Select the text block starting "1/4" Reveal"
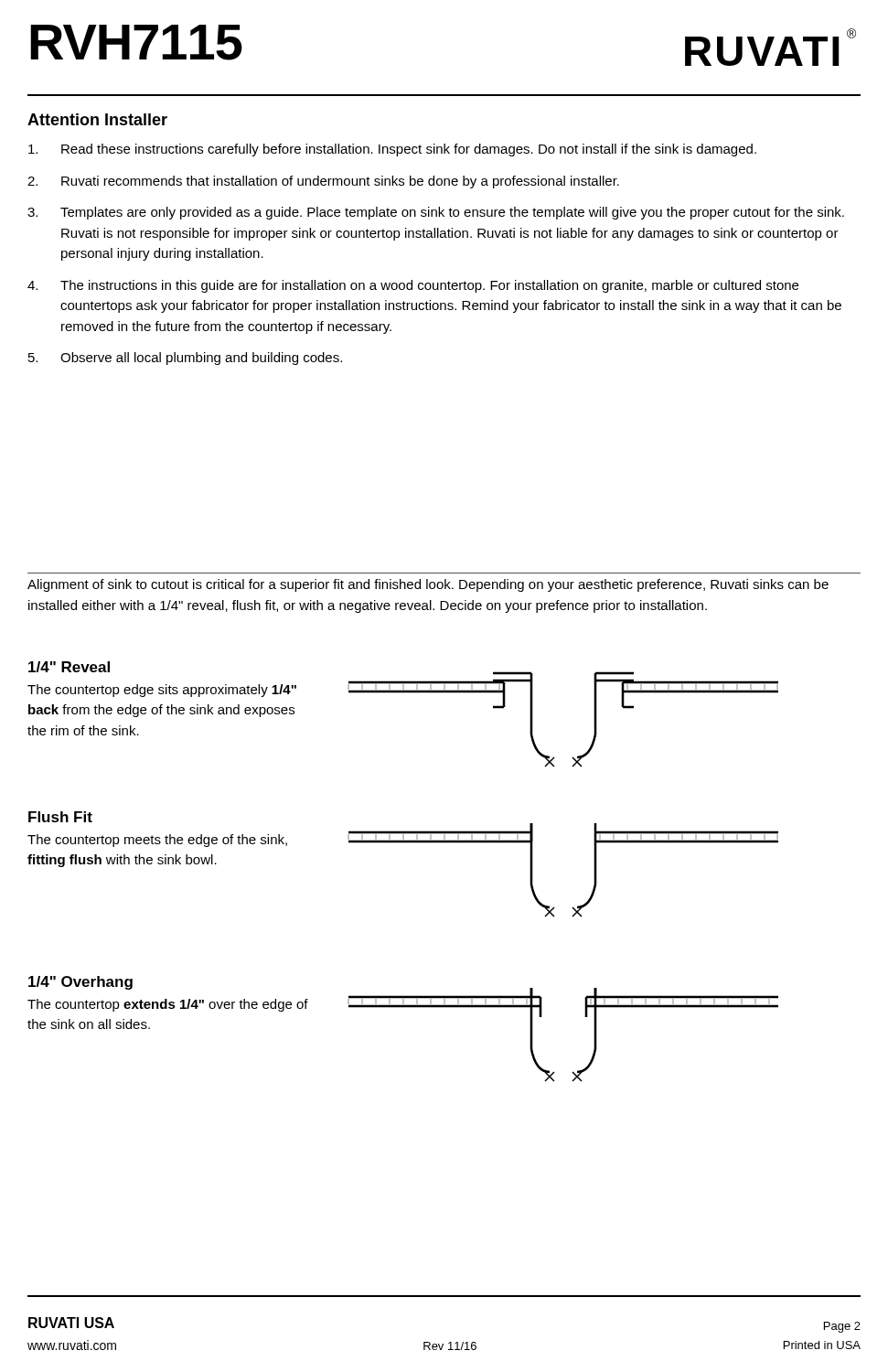This screenshot has height=1372, width=888. [x=69, y=667]
